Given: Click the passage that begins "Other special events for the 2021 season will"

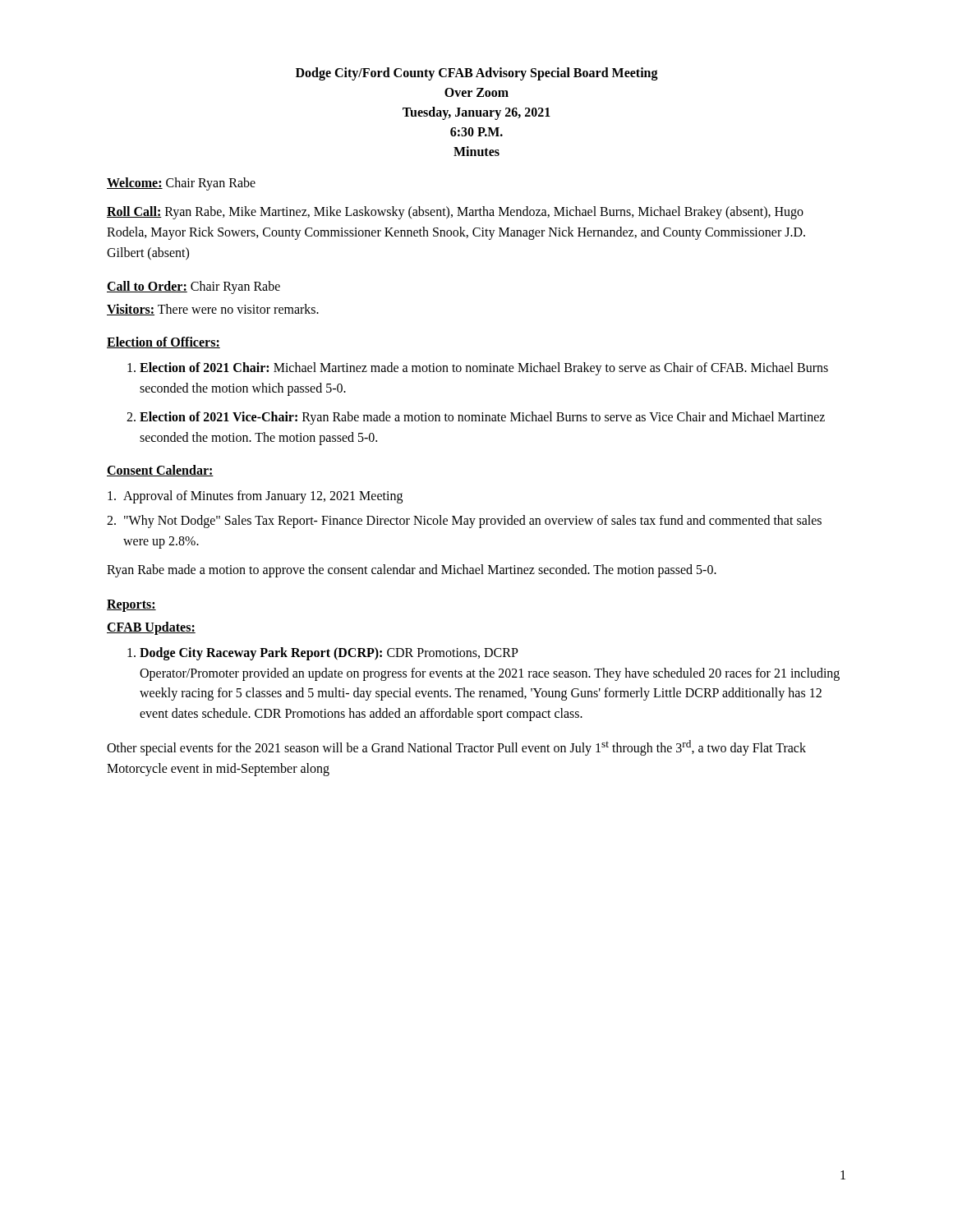Looking at the screenshot, I should tap(456, 756).
